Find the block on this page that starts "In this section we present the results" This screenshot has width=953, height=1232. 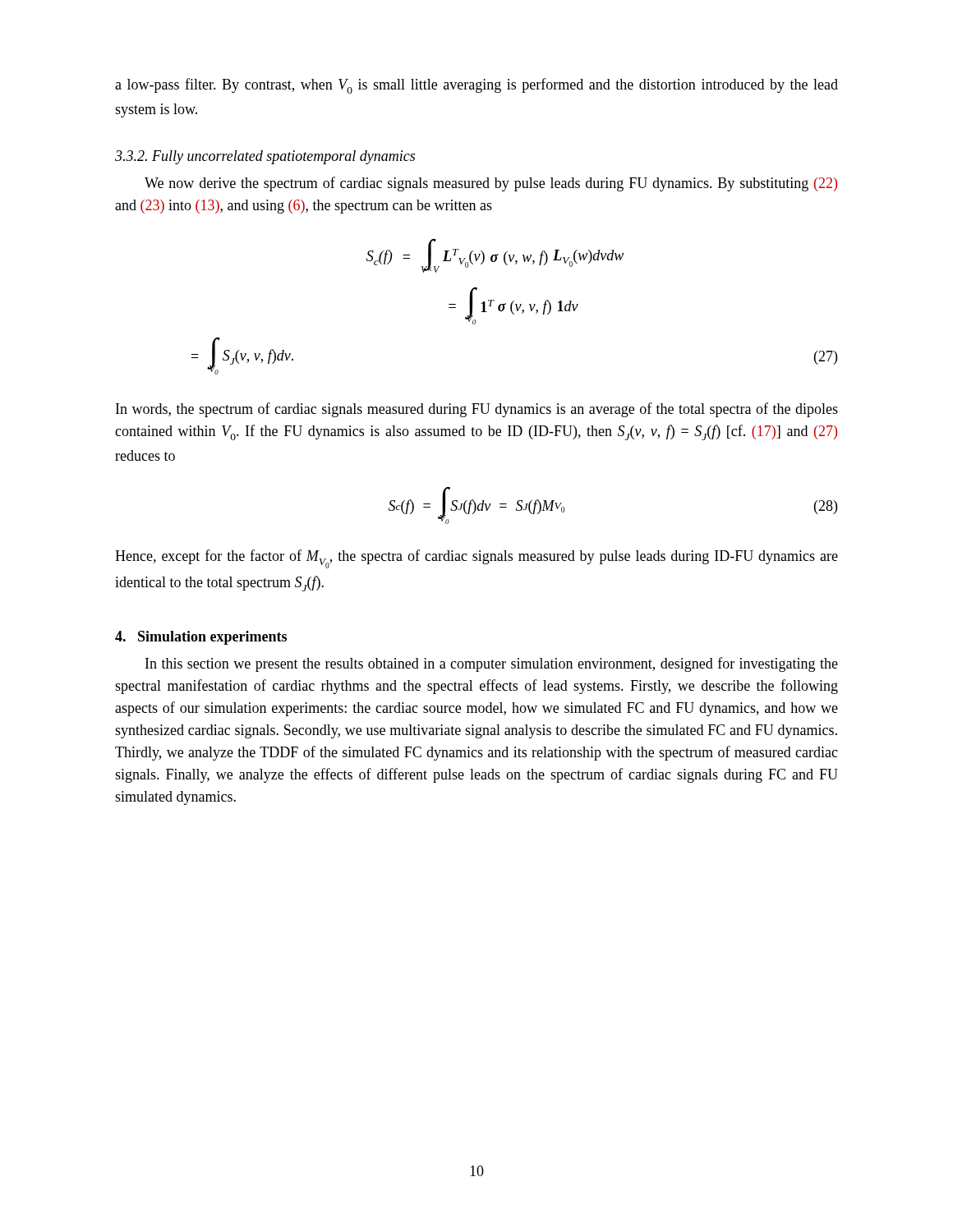(x=476, y=730)
